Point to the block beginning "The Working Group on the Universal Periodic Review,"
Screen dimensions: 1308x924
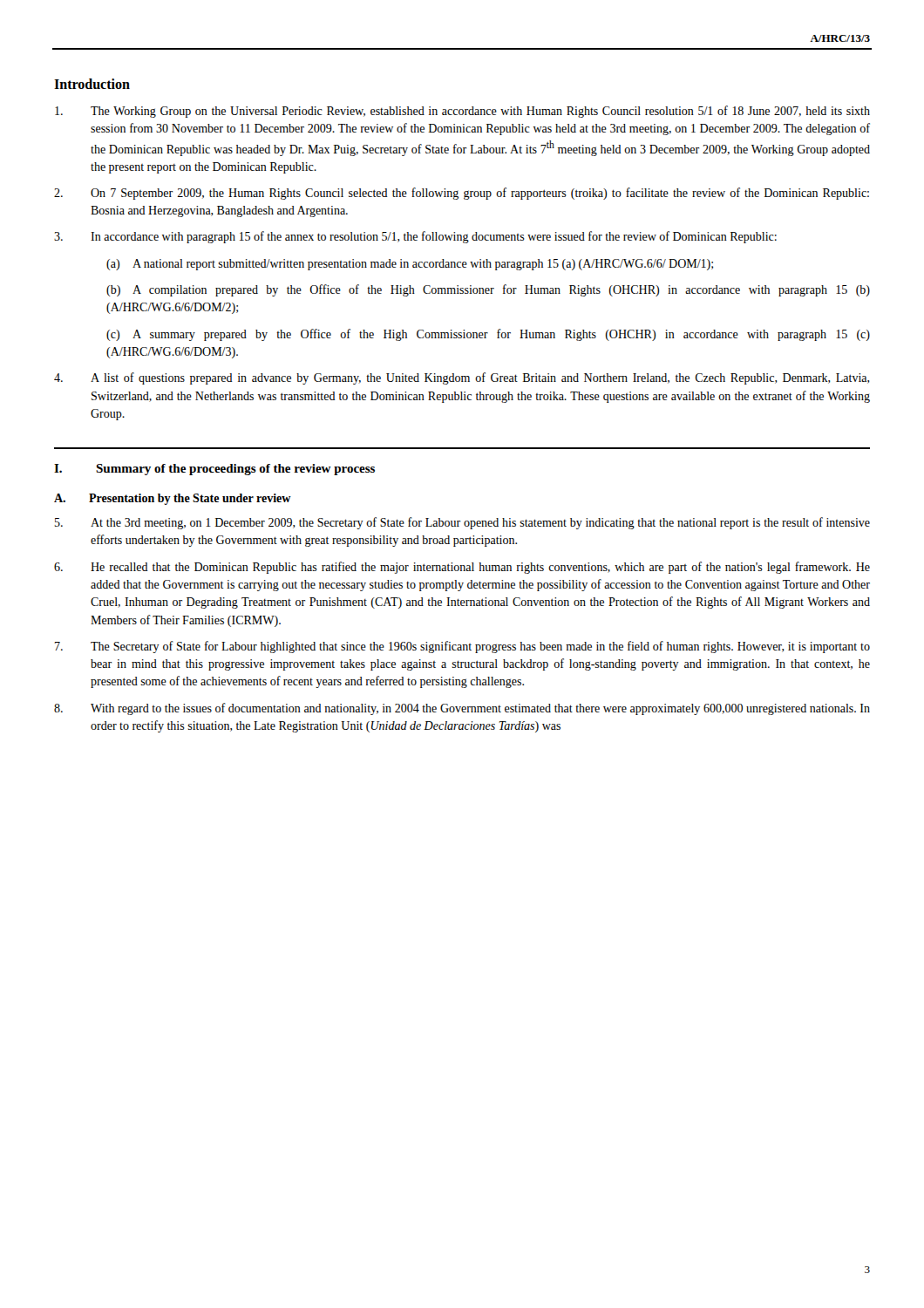tap(462, 139)
